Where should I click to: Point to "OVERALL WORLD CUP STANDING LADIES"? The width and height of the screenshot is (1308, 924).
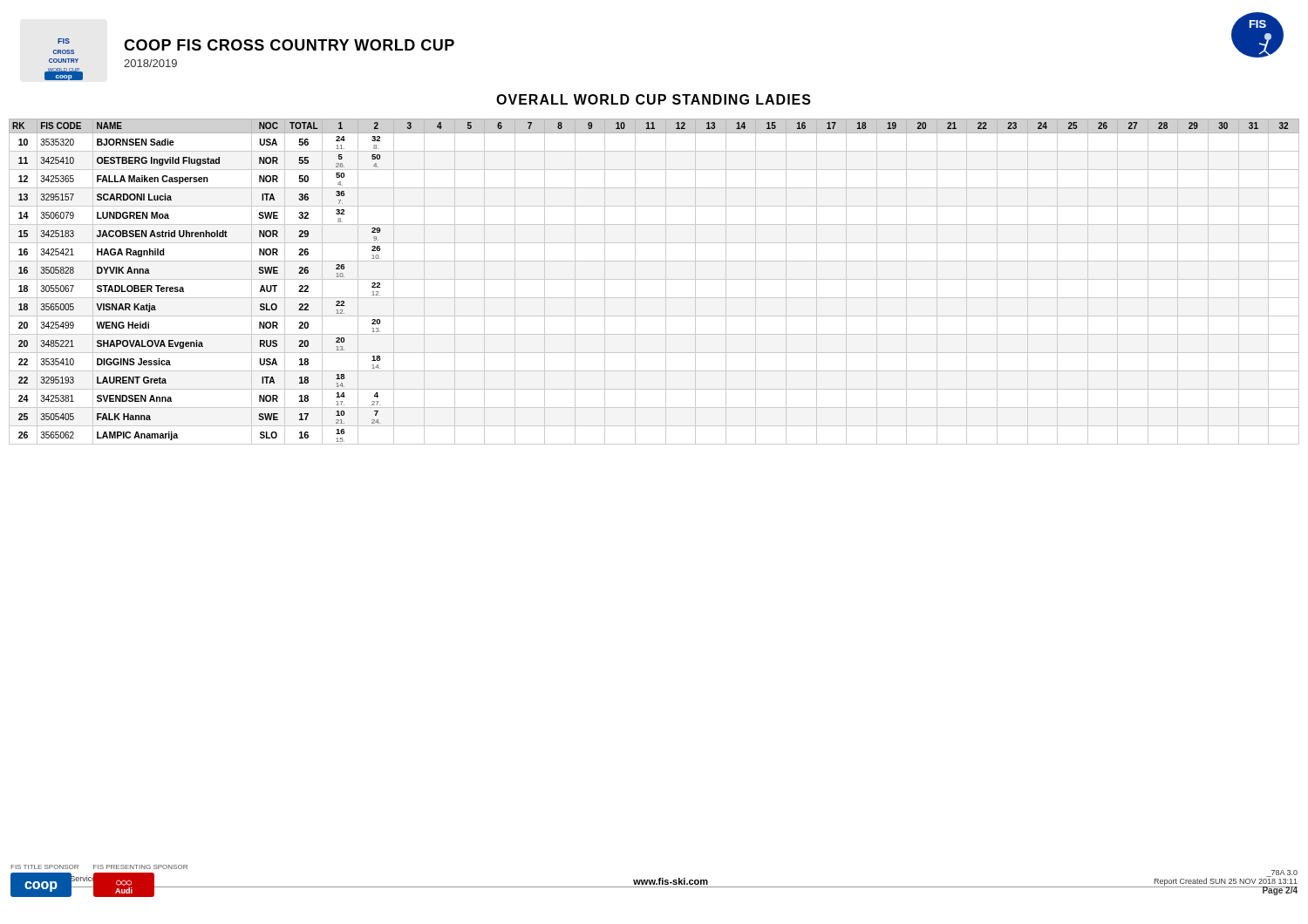654,100
